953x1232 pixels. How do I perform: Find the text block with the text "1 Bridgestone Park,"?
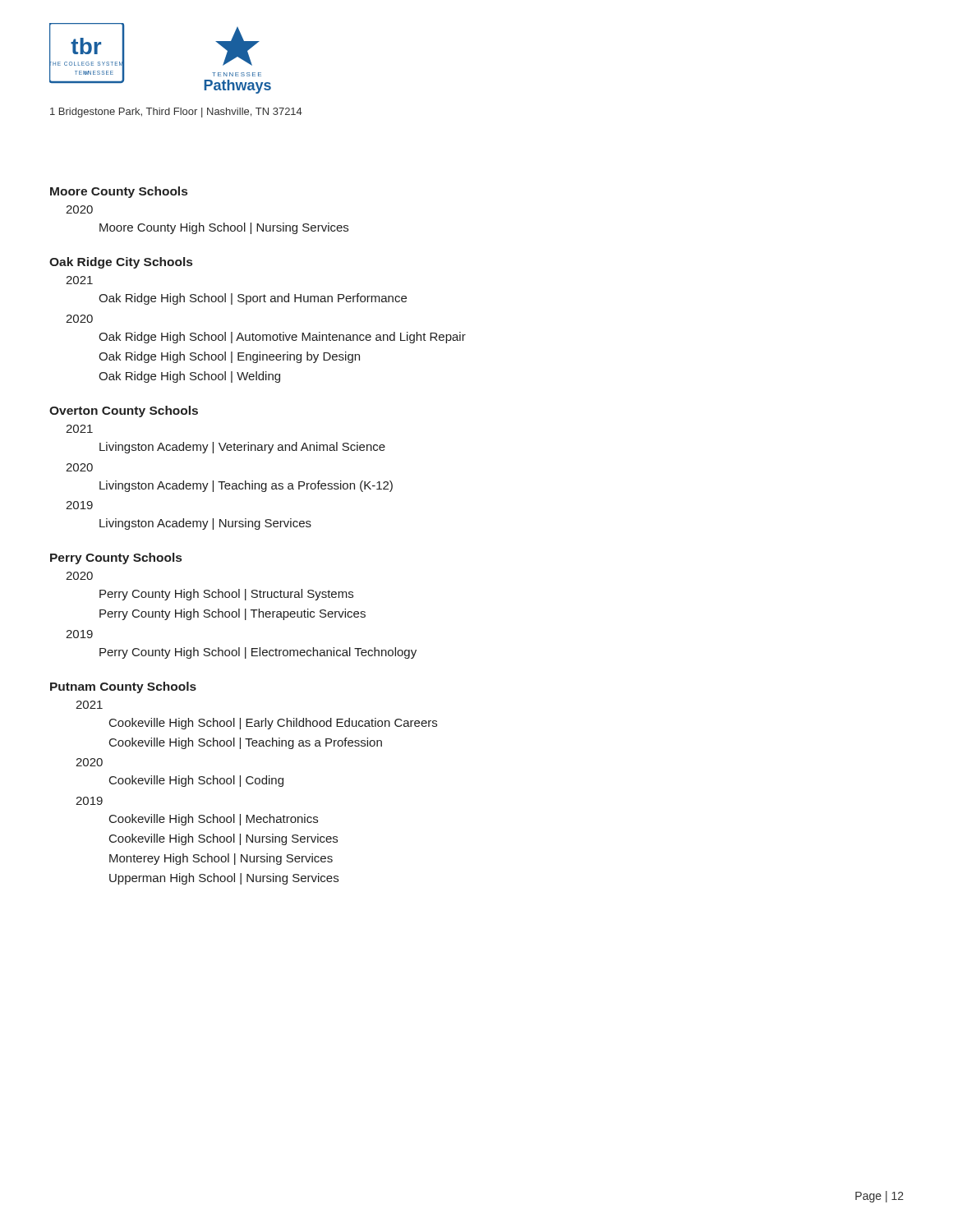point(176,111)
